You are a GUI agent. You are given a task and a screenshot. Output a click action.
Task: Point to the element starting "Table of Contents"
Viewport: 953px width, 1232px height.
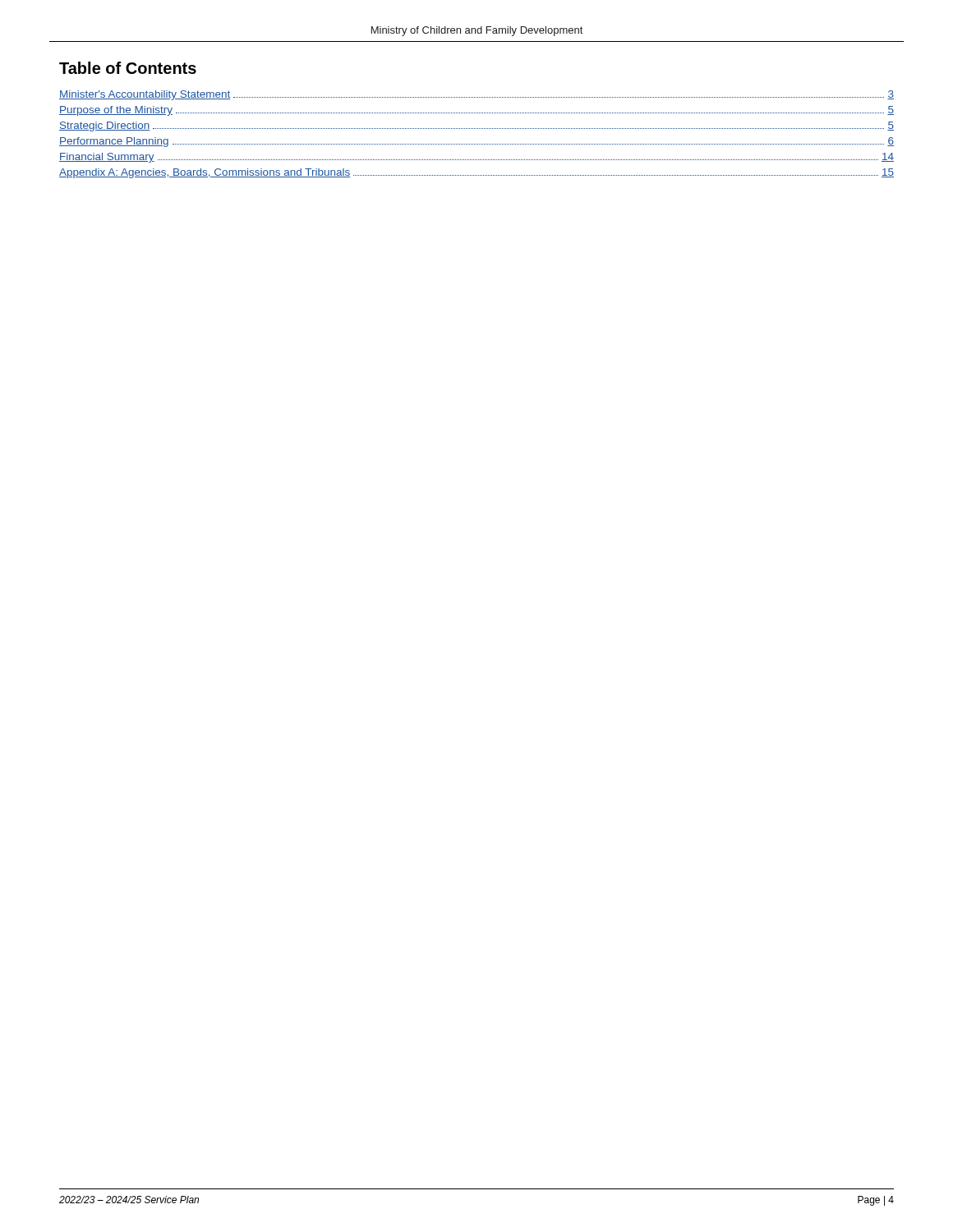[x=128, y=68]
